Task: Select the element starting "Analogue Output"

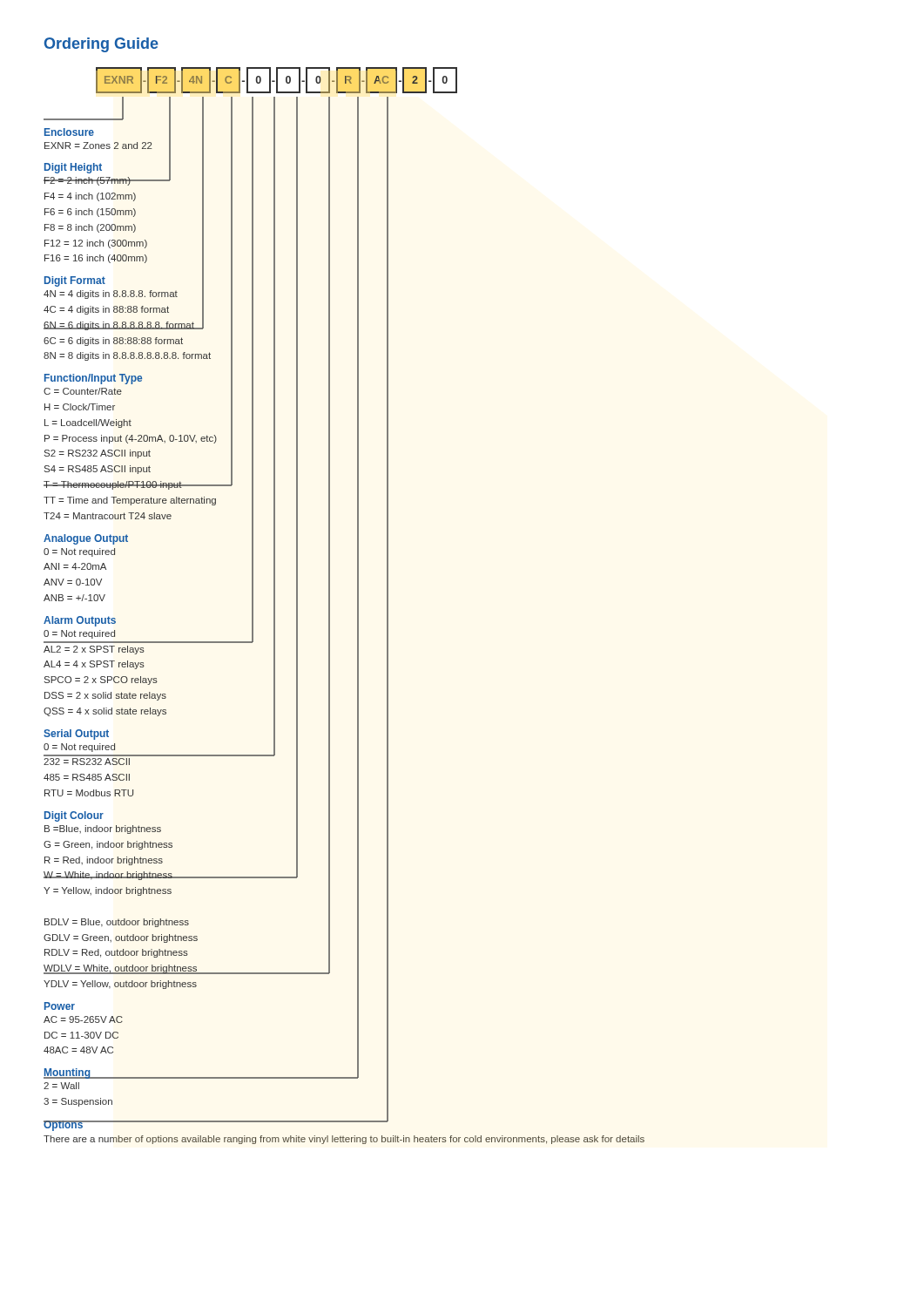Action: tap(86, 538)
